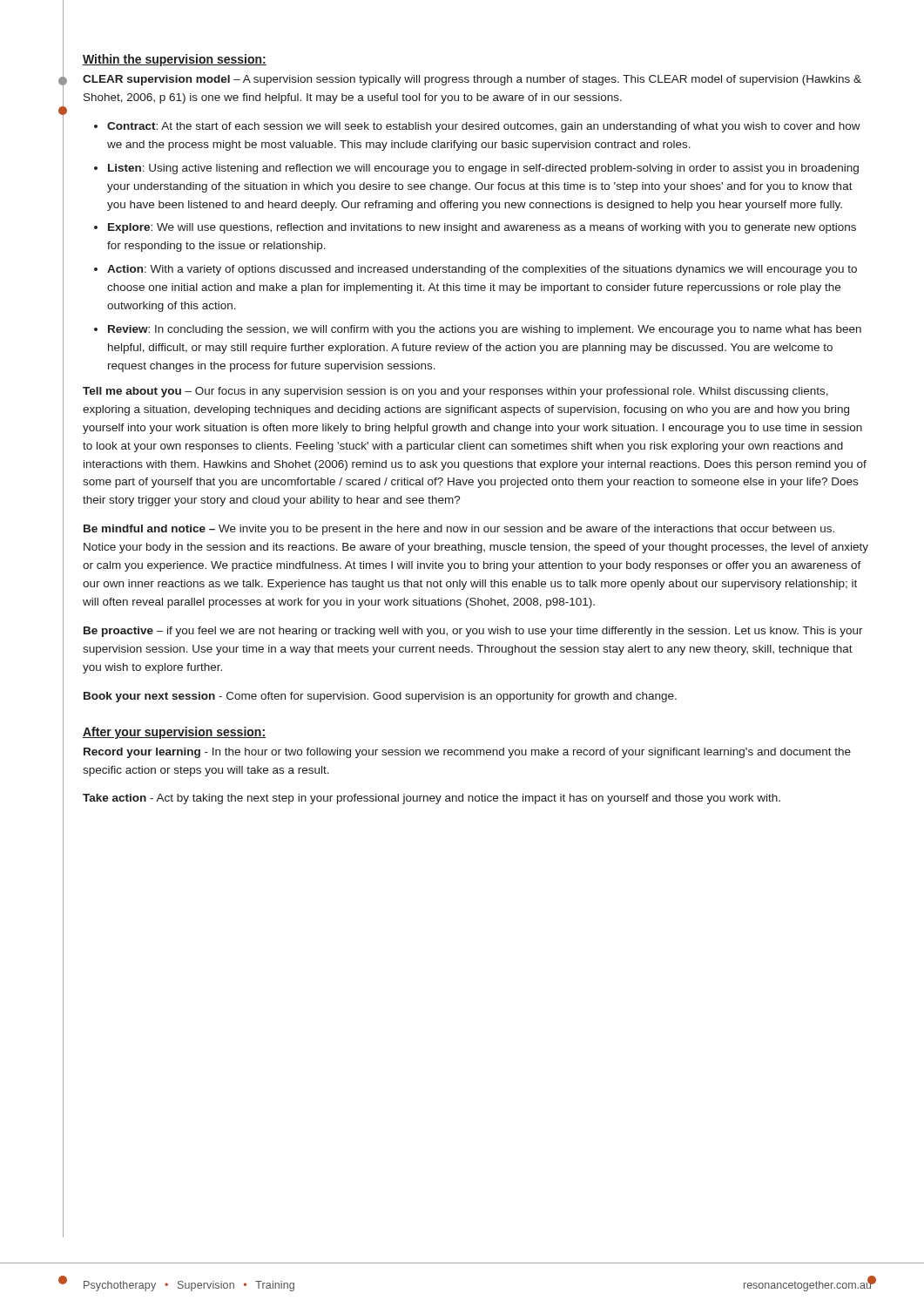Image resolution: width=924 pixels, height=1307 pixels.
Task: Navigate to the element starting "Review: In concluding"
Action: 484,347
